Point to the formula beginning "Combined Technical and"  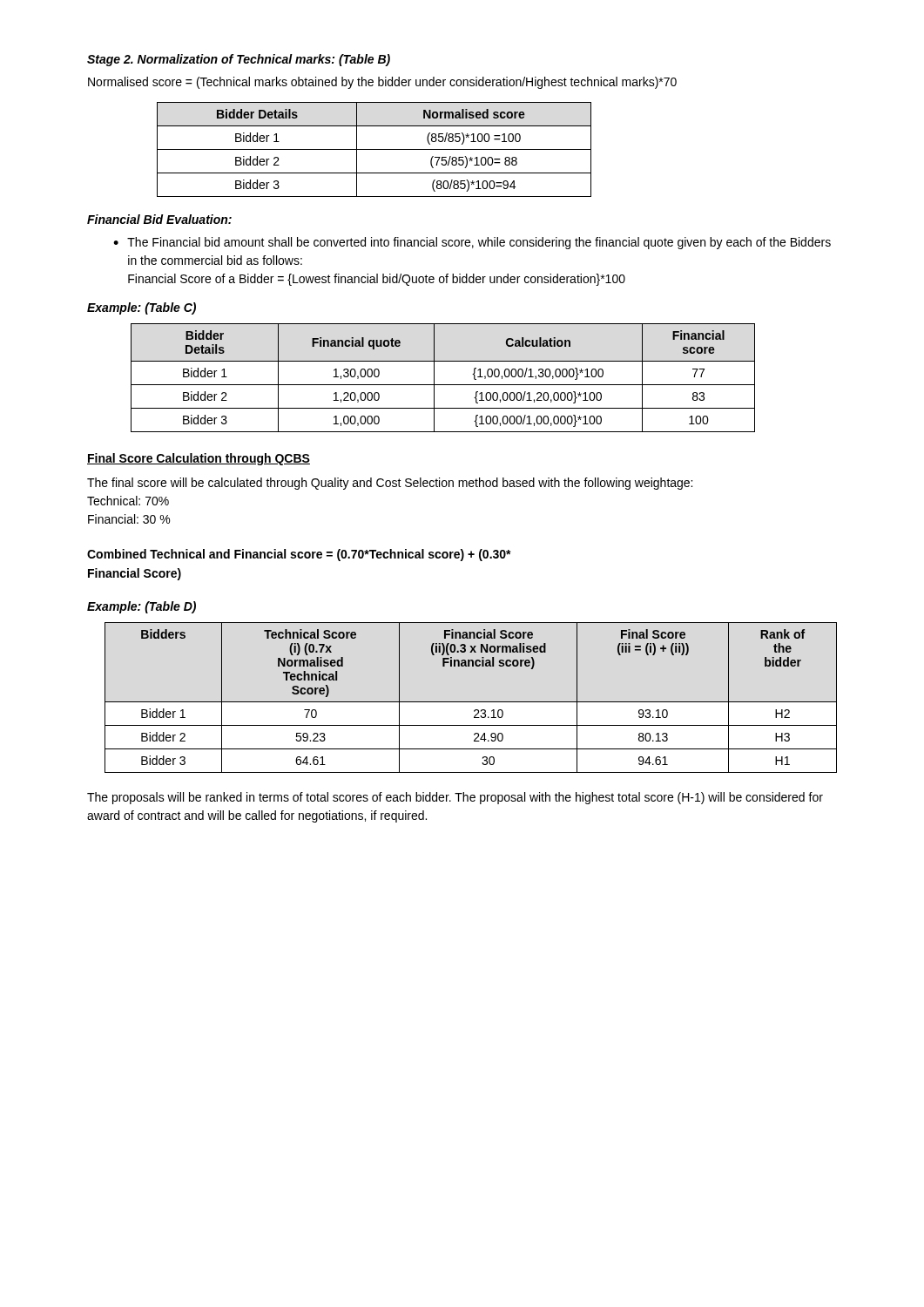(299, 564)
